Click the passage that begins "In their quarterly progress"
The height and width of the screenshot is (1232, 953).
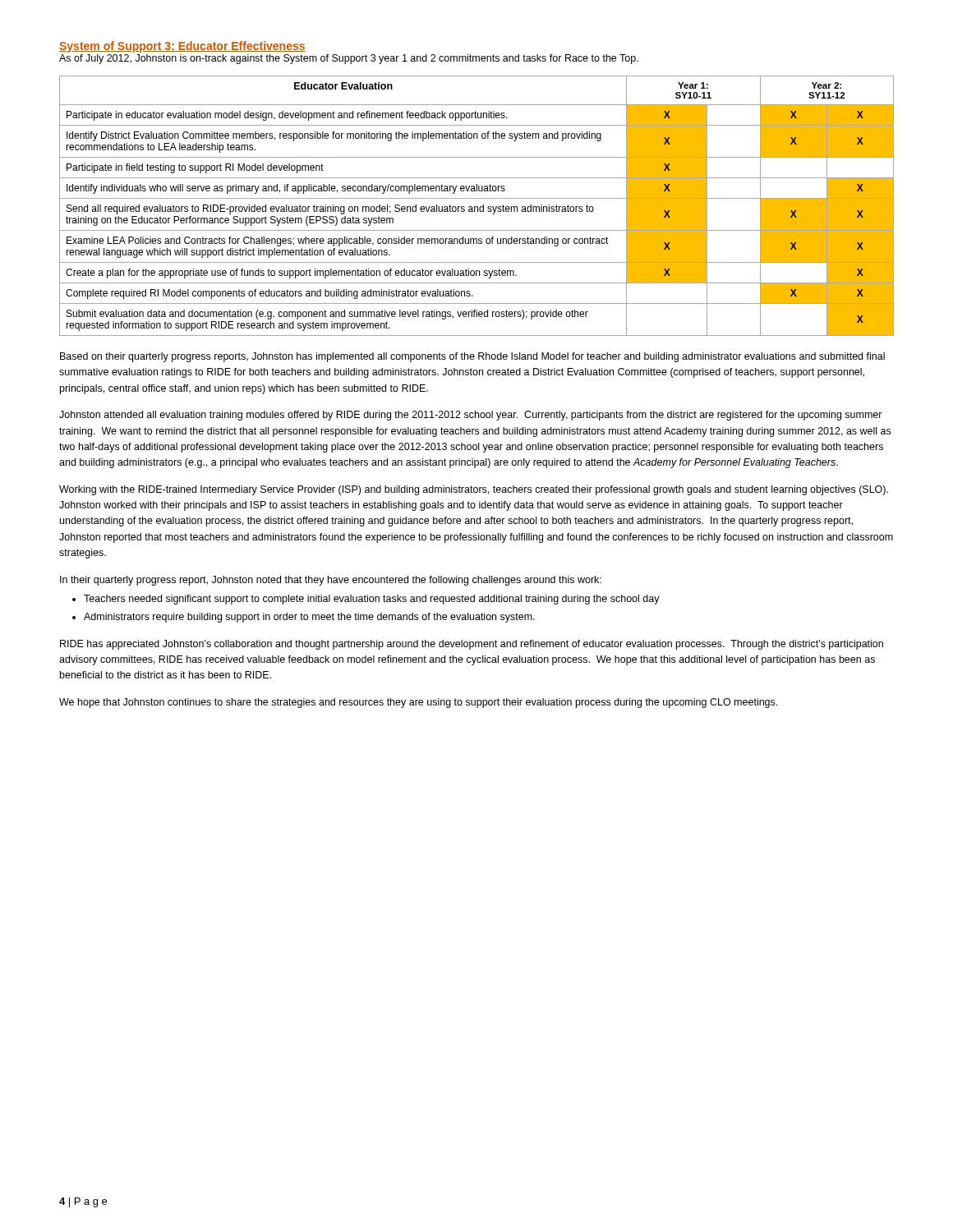tap(331, 579)
